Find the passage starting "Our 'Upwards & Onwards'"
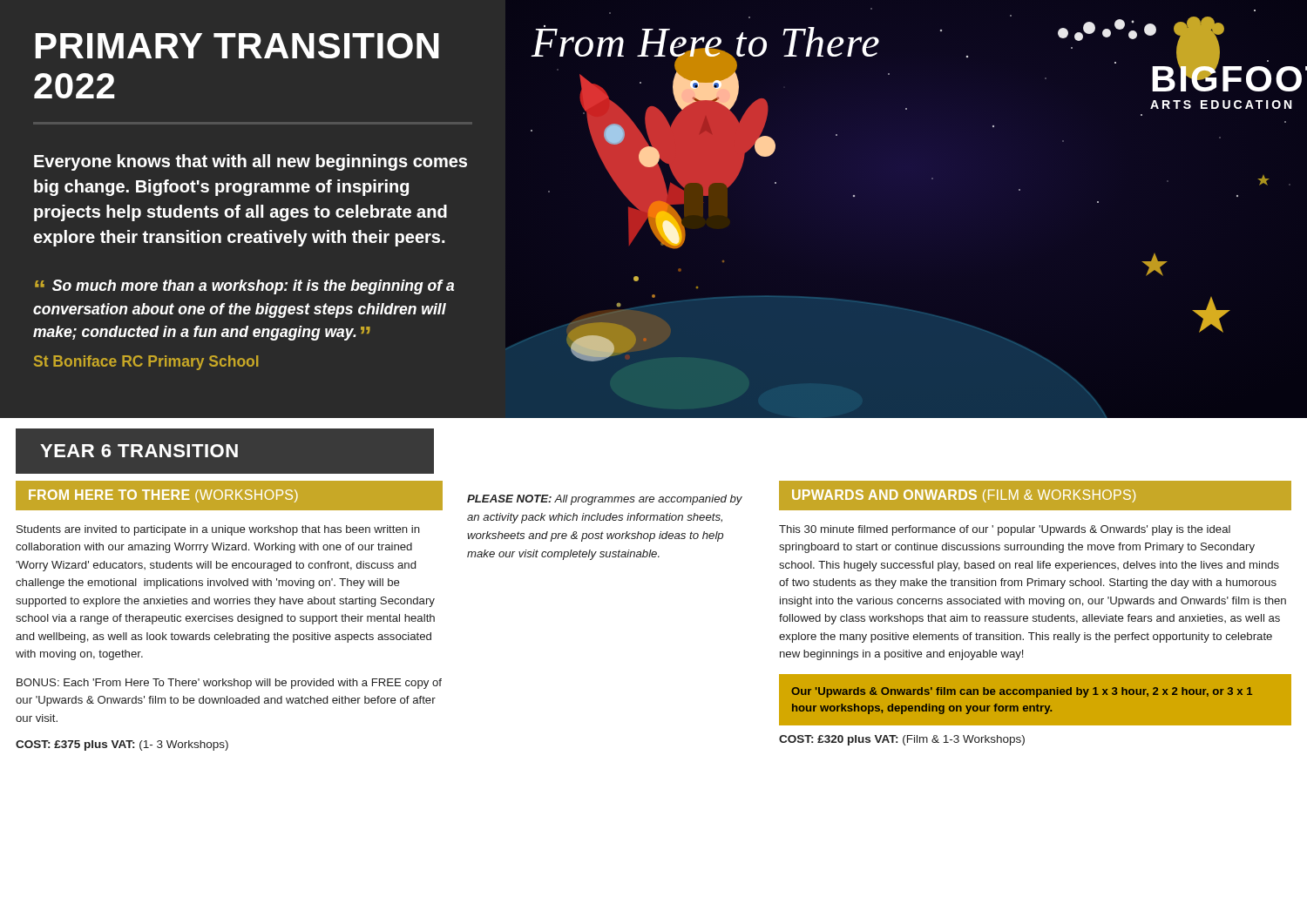The width and height of the screenshot is (1307, 924). 1022,699
